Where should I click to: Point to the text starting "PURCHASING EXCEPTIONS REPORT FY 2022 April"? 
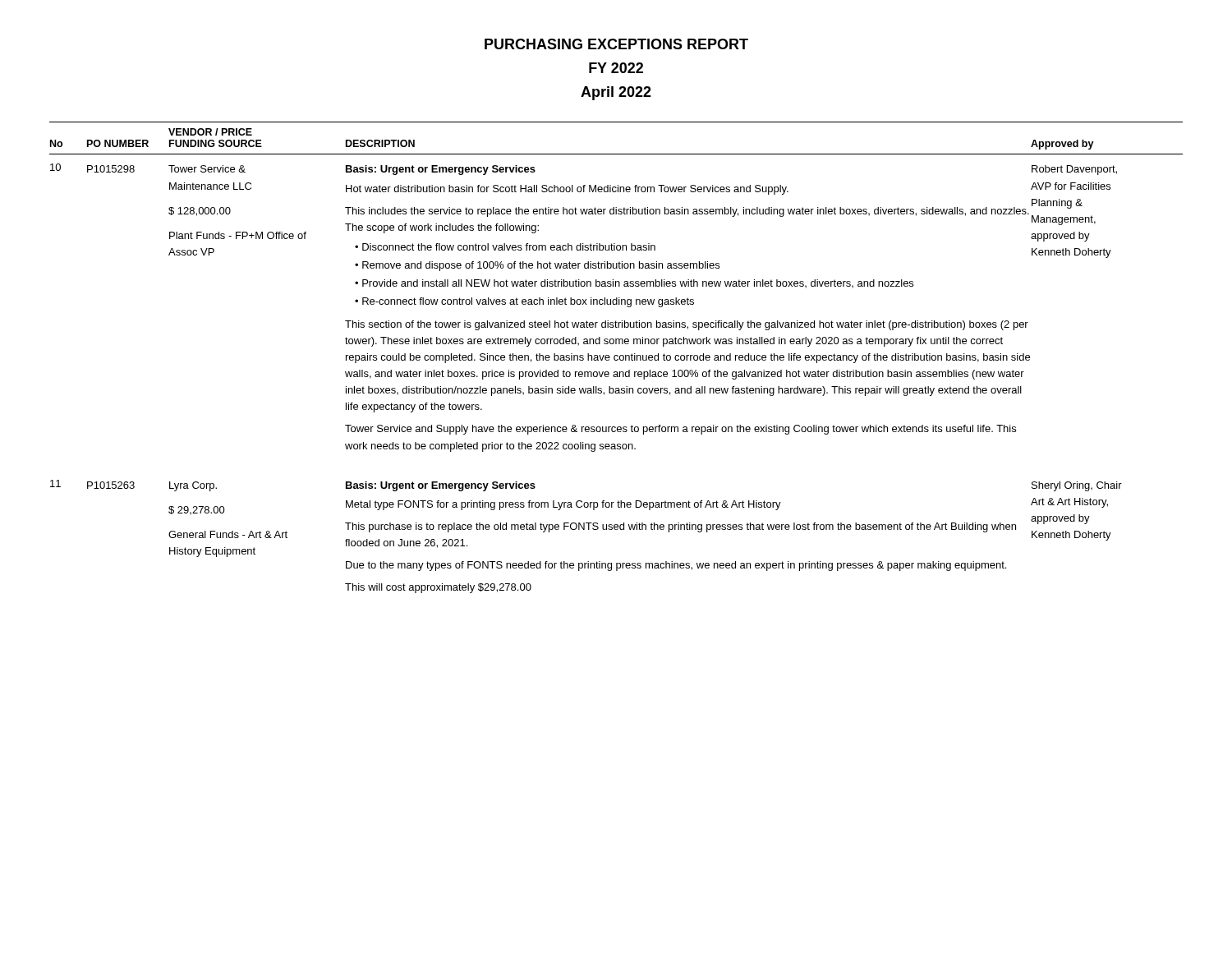click(x=616, y=68)
